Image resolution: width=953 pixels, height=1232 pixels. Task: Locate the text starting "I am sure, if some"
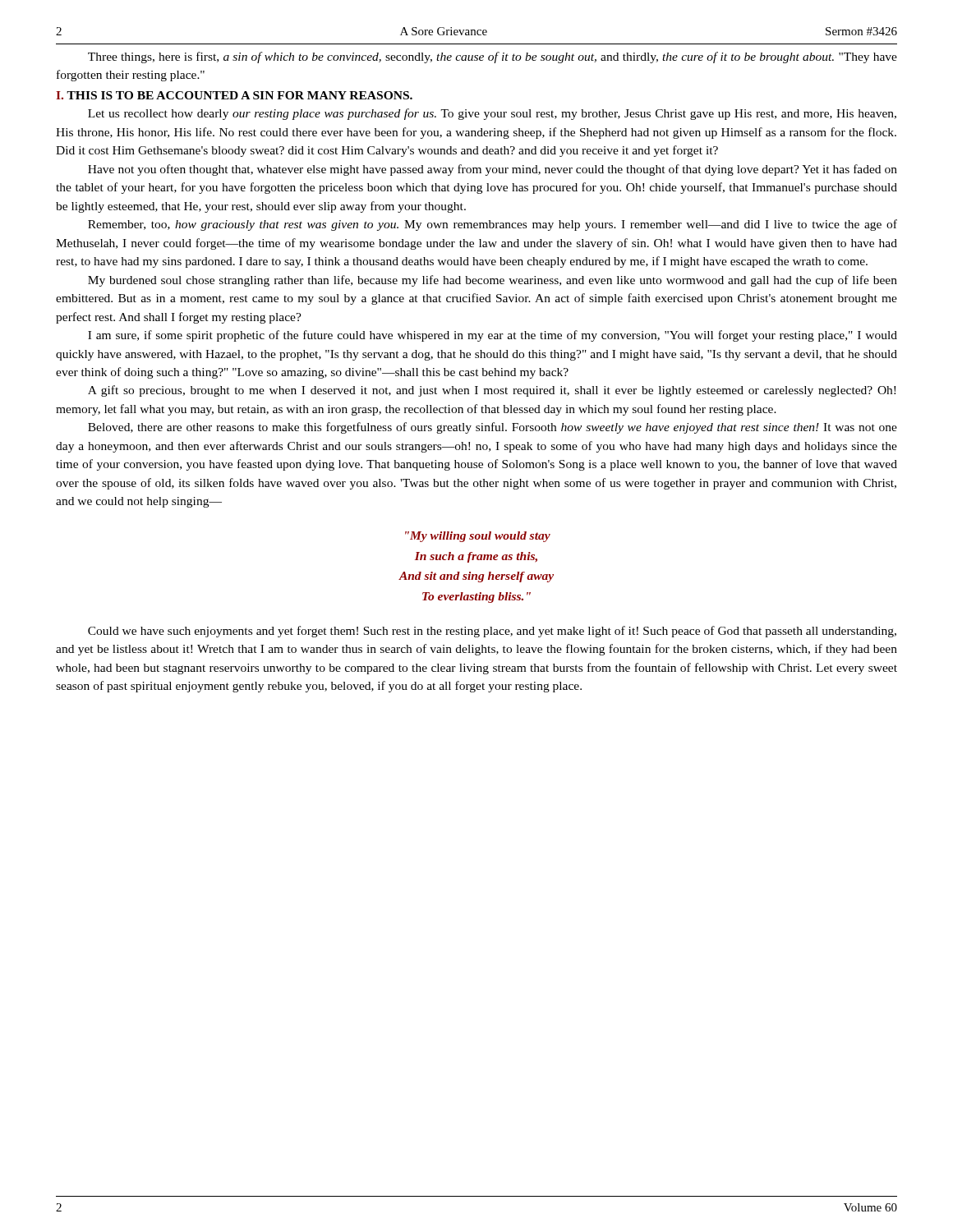[x=476, y=354]
